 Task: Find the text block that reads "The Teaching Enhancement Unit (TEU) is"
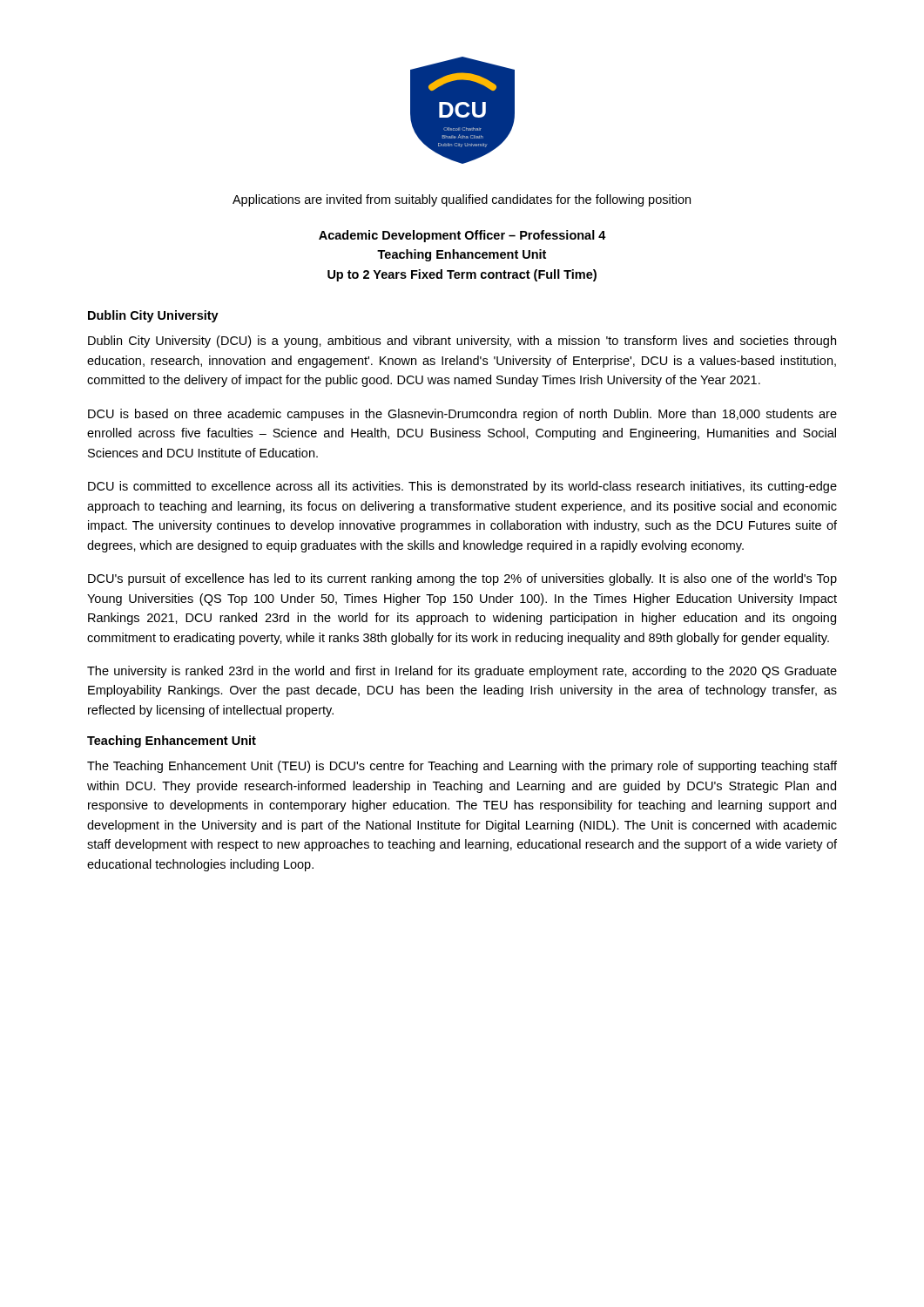[462, 815]
